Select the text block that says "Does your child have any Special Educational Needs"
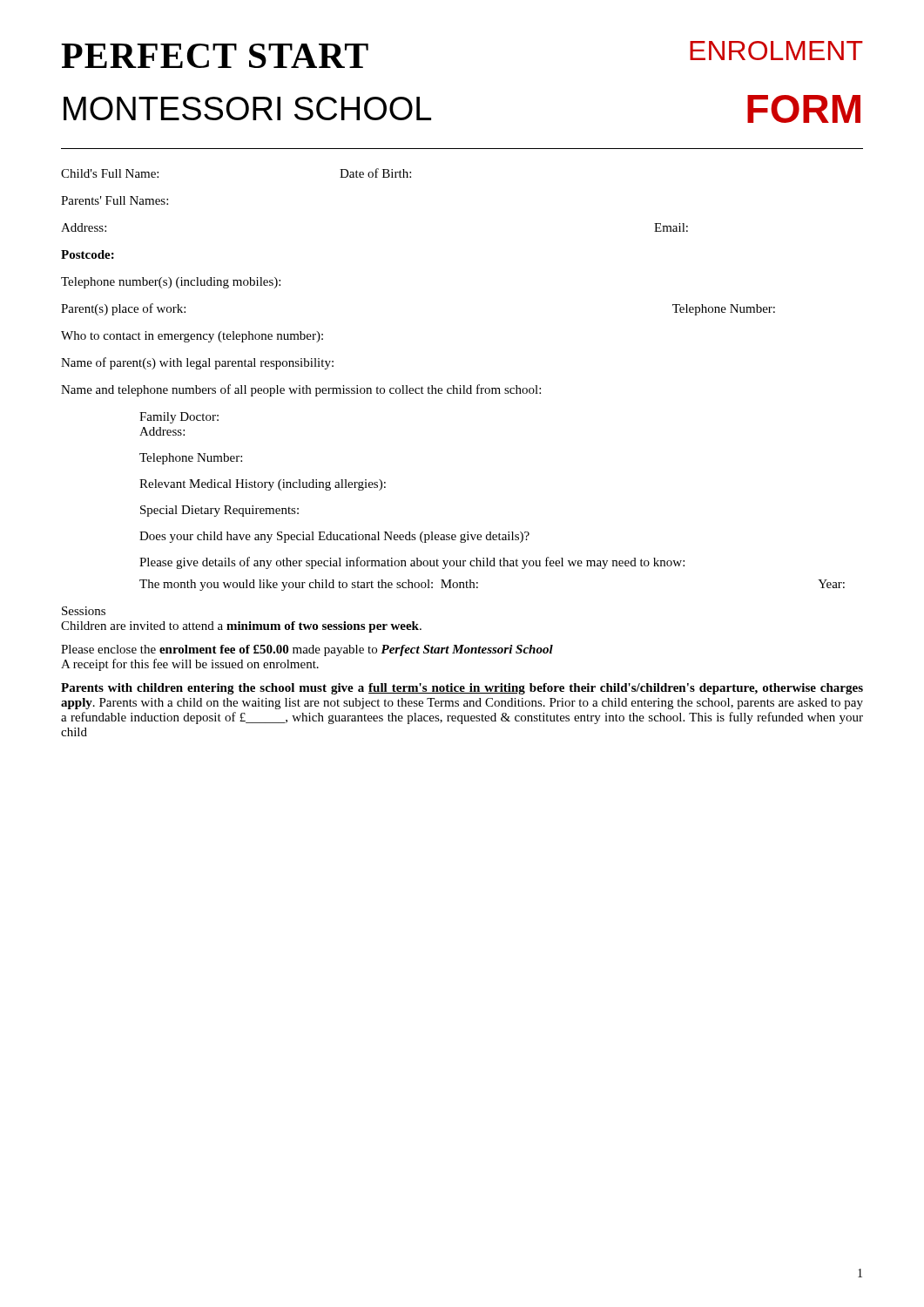This screenshot has height=1307, width=924. [334, 536]
